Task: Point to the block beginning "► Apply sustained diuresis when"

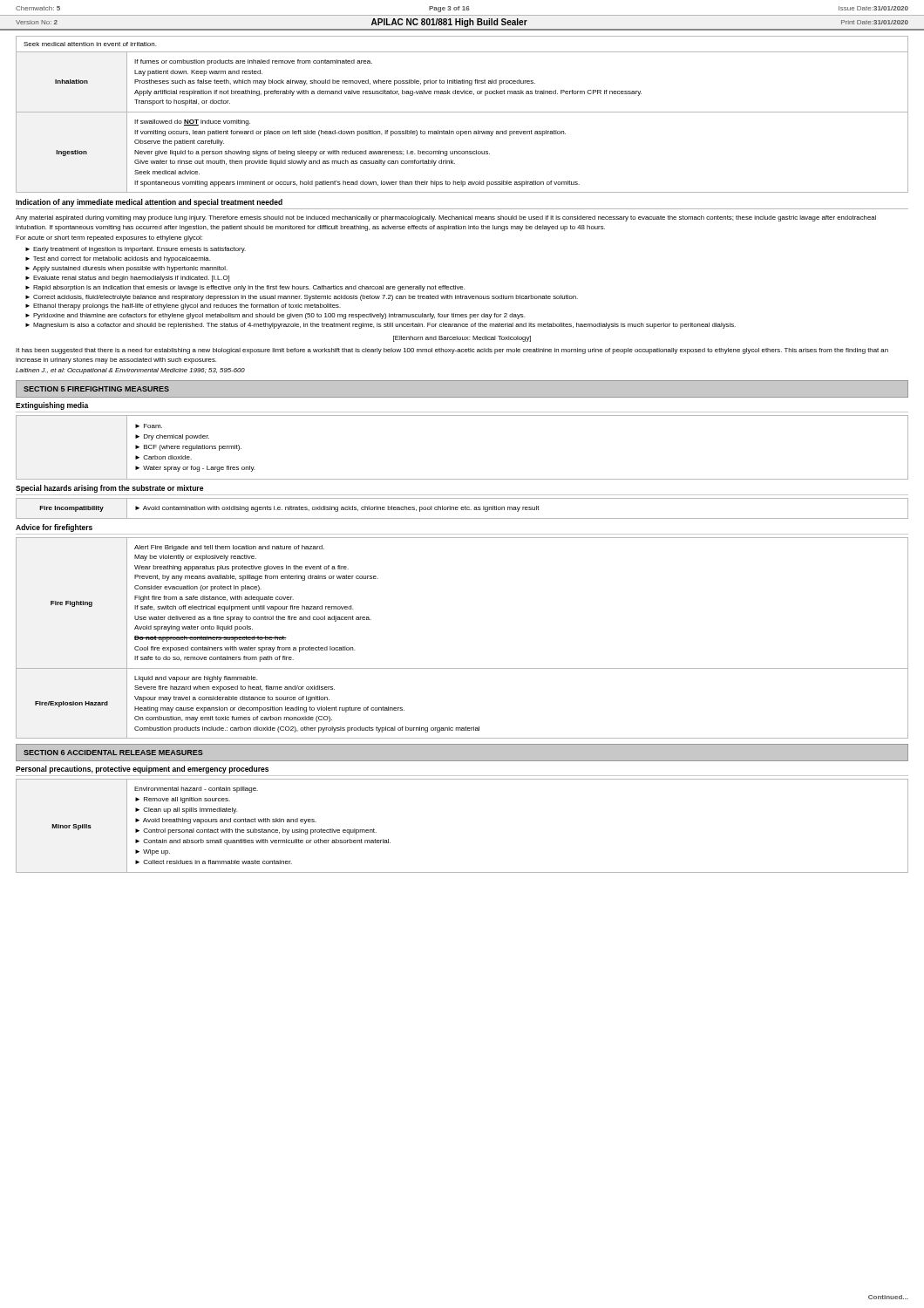Action: point(126,268)
